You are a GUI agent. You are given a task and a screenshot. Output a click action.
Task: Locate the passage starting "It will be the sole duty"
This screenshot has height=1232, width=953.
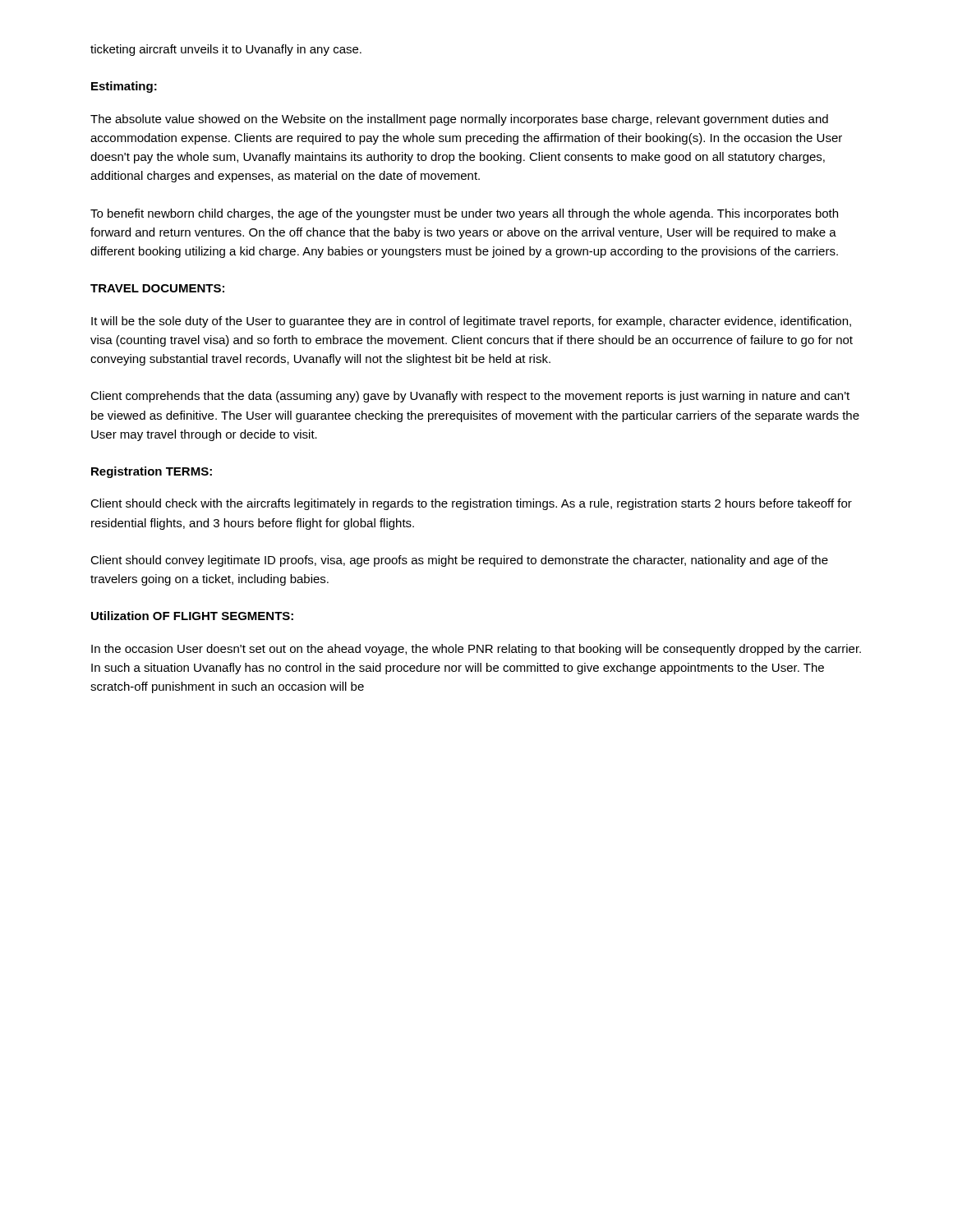pos(472,339)
